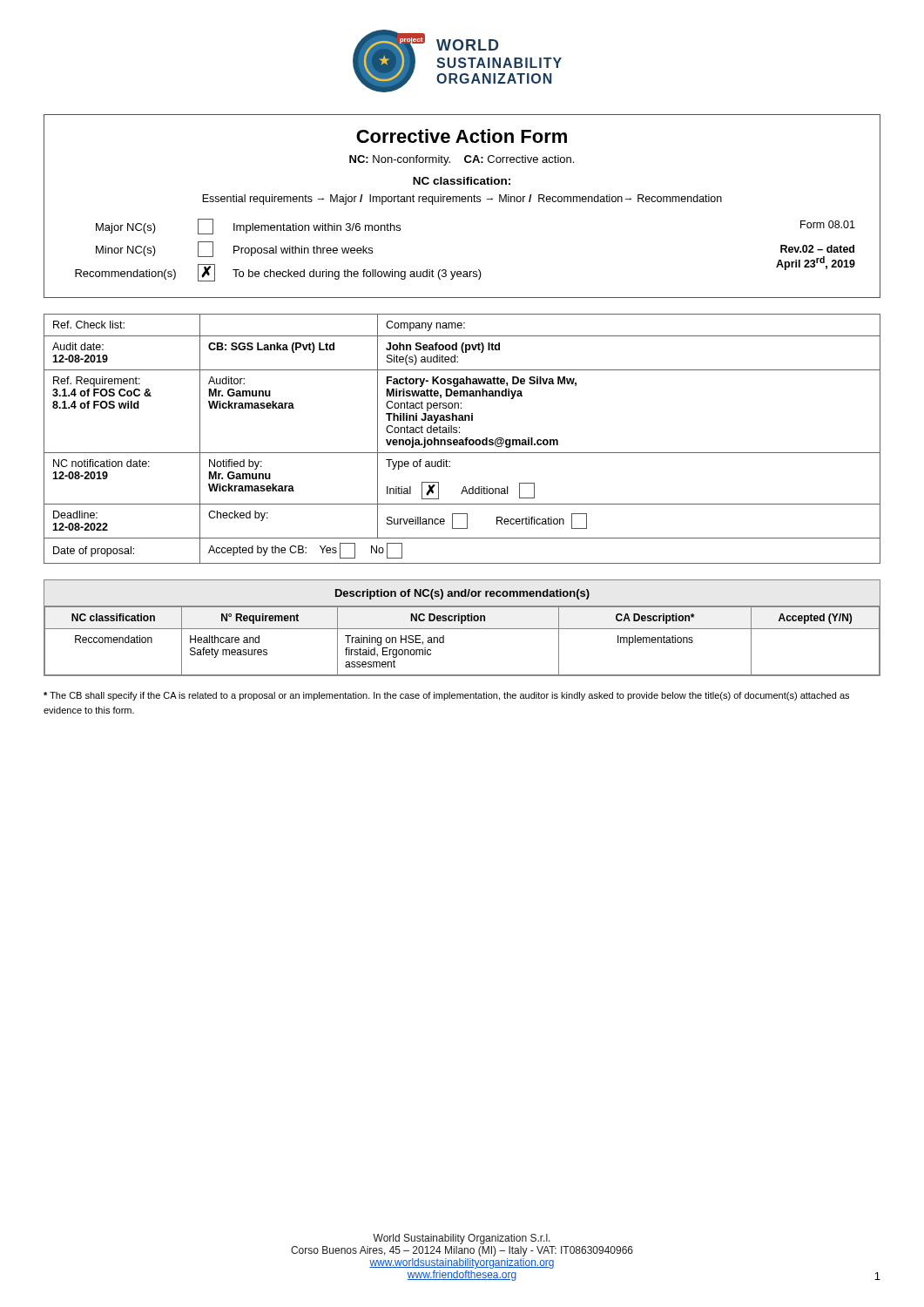Find the block on this page that starts "Essential requirements → Major / Important requirements →"
Screen dimensions: 1307x924
462,199
